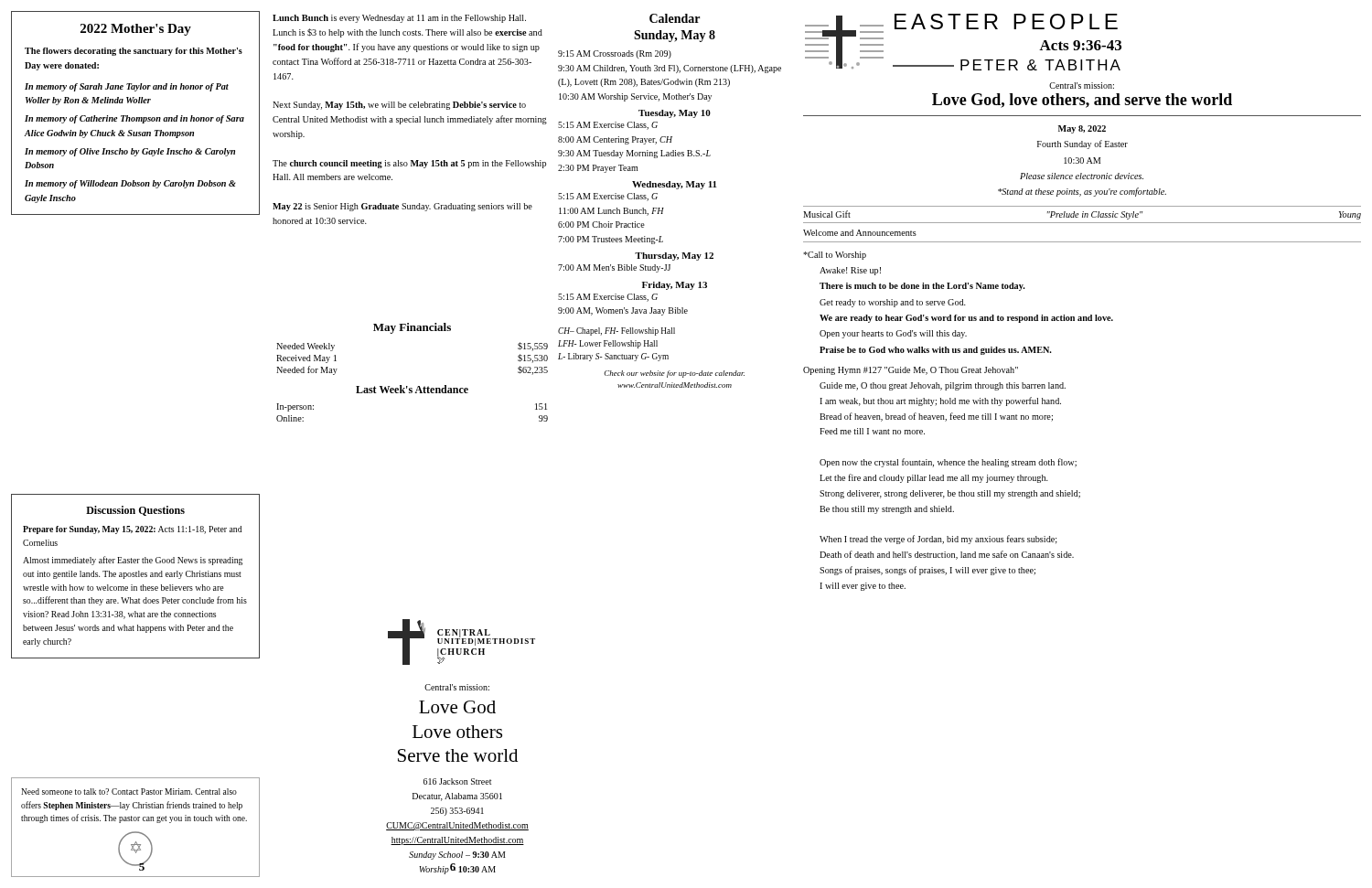The height and width of the screenshot is (888, 1372).
Task: Click on the text block starting "Prepare for Sunday, May 15, 2022: Acts 11:1-18,"
Action: 132,536
